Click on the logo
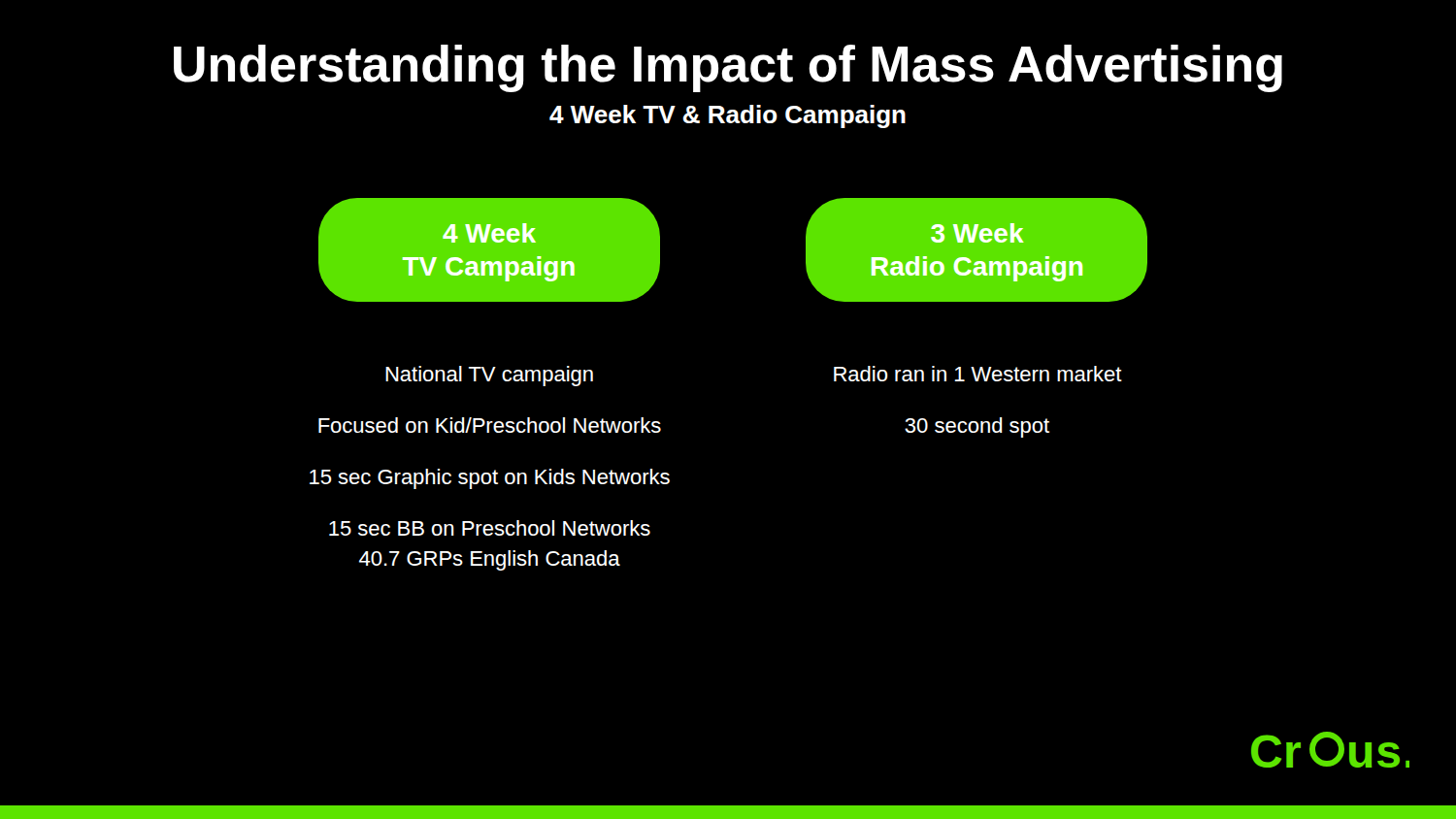This screenshot has width=1456, height=819. tap(1329, 752)
